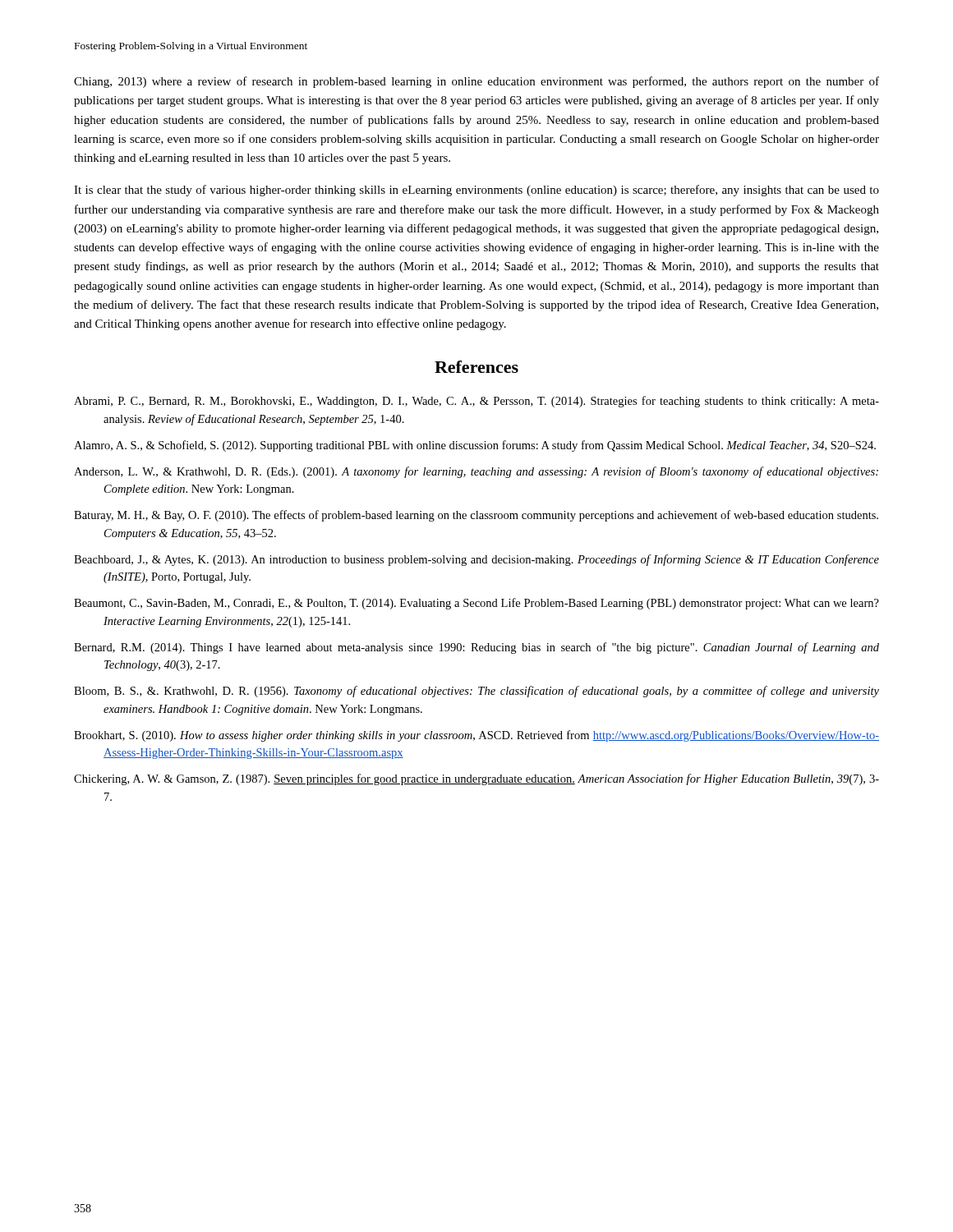The width and height of the screenshot is (953, 1232).
Task: Locate the text block that reads "Chiang, 2013) where a review of research"
Action: pos(476,120)
